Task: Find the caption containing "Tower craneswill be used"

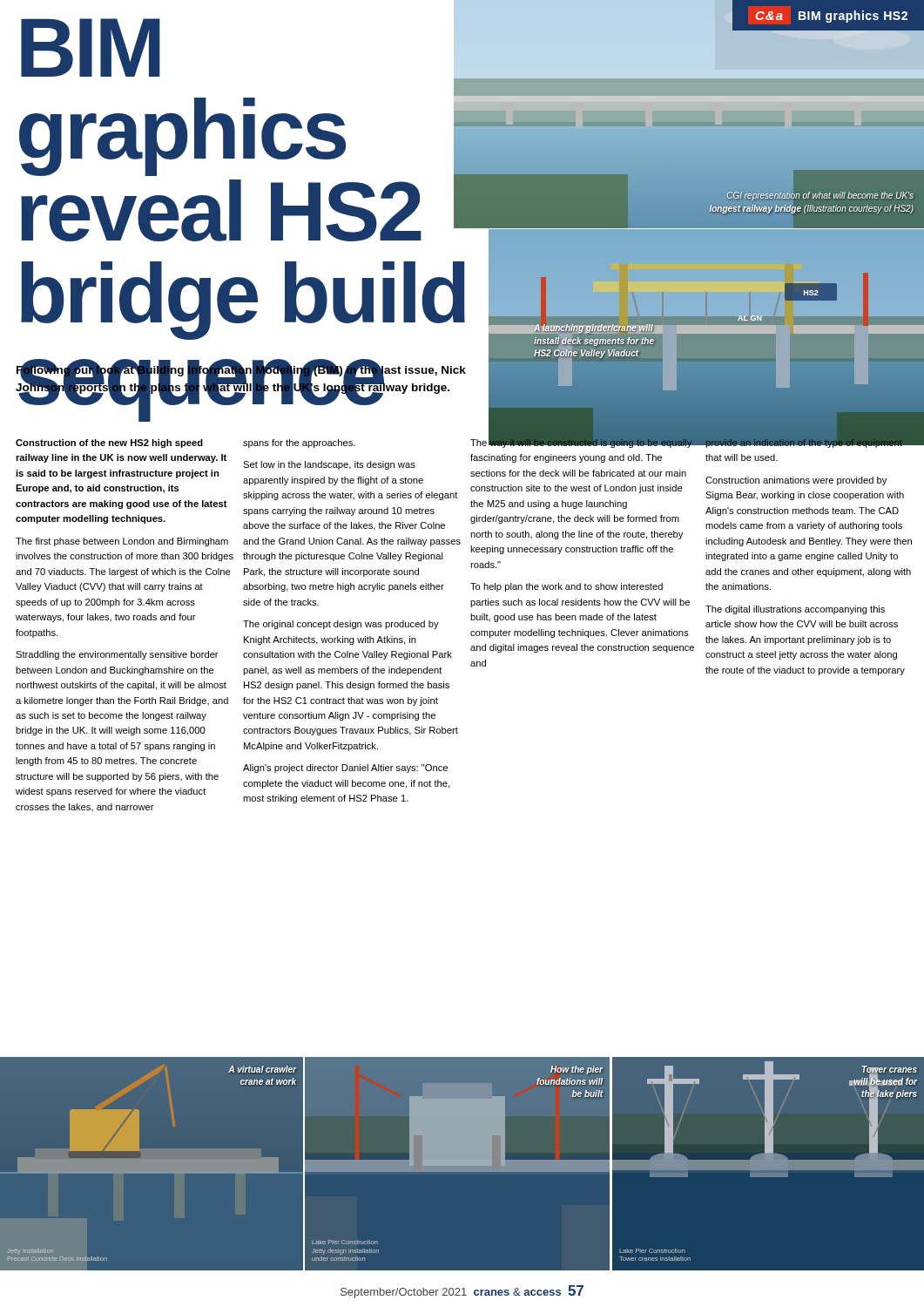Action: click(885, 1082)
